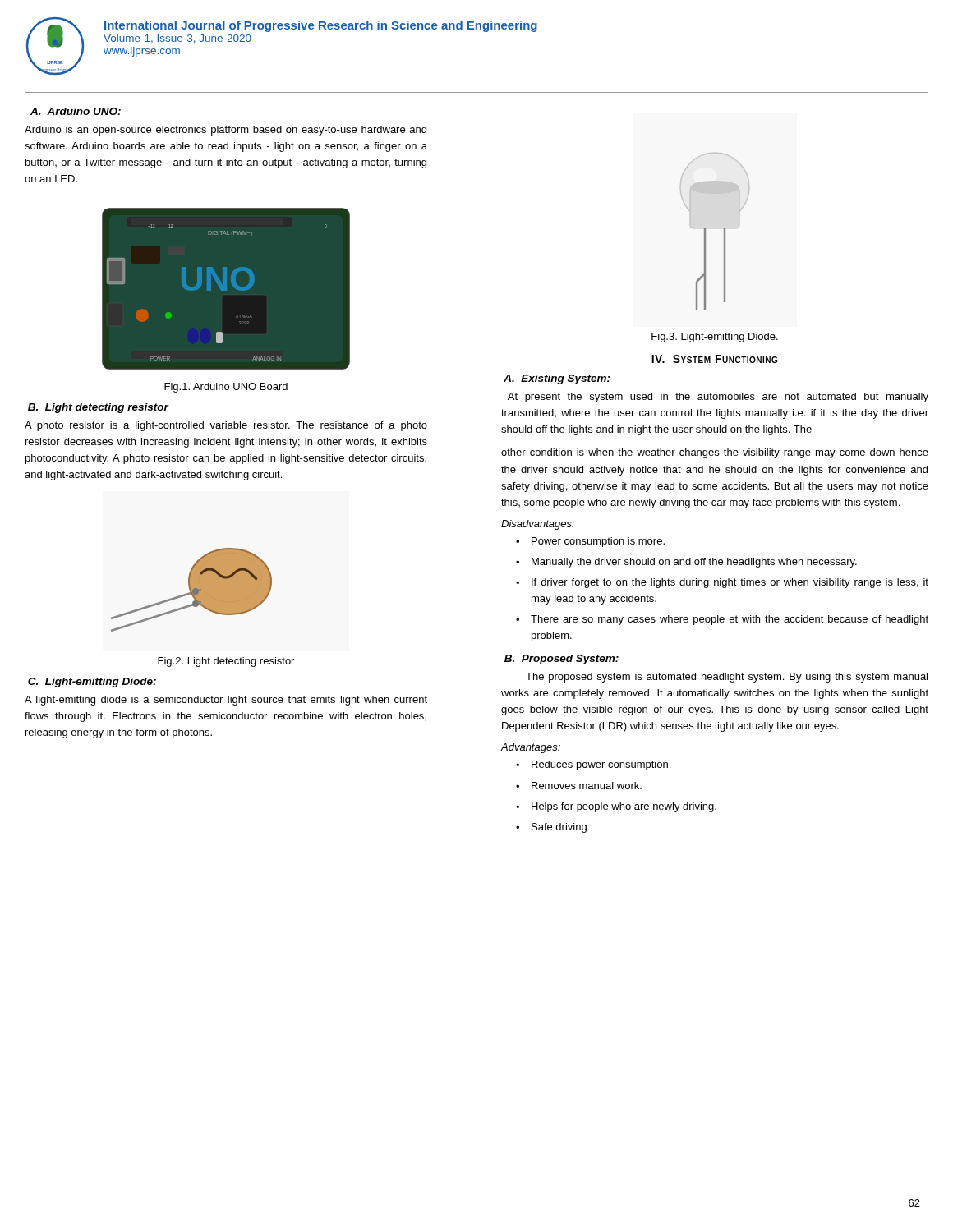Image resolution: width=953 pixels, height=1232 pixels.
Task: Navigate to the element starting "The proposed system is automated headlight"
Action: (x=715, y=702)
